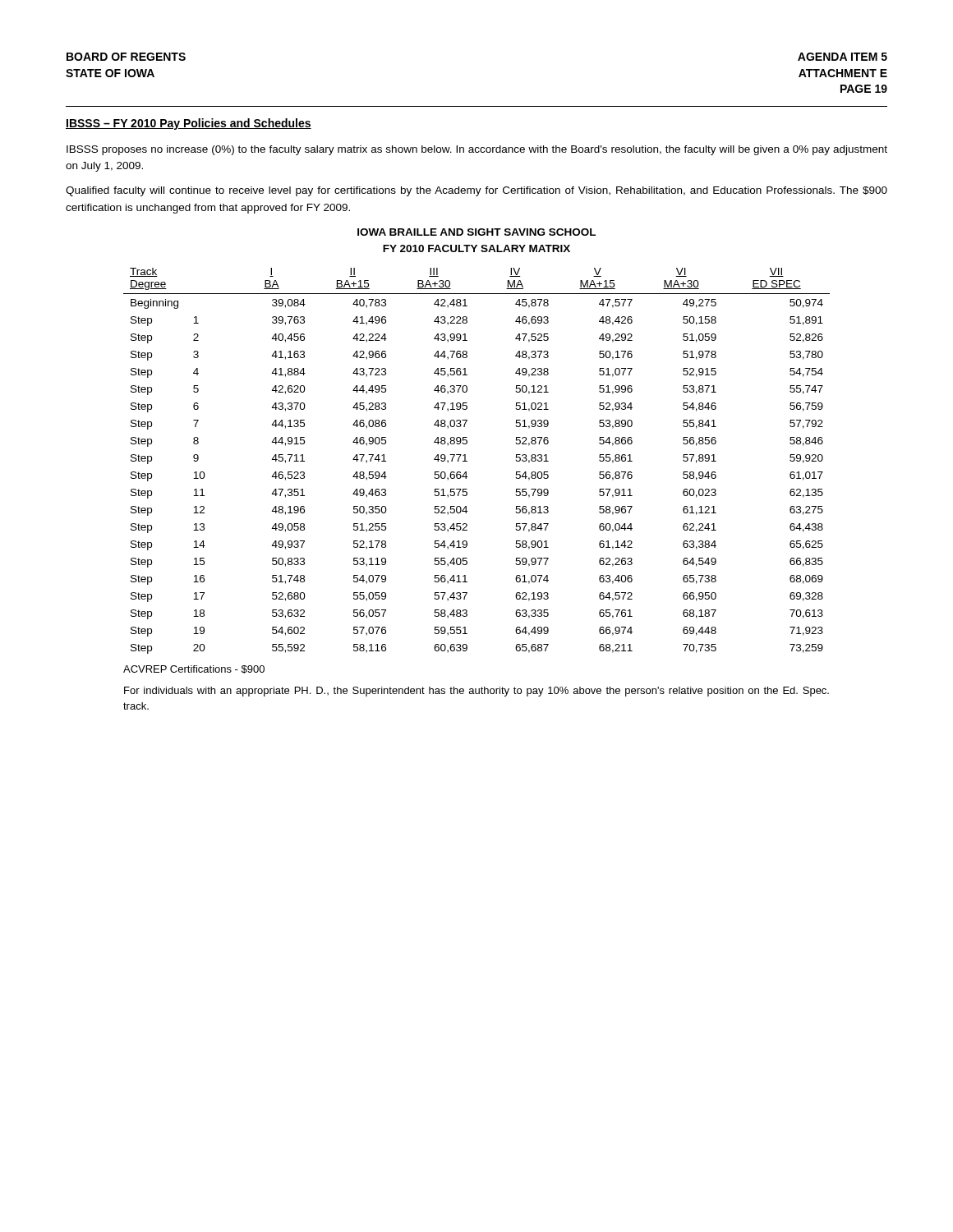Viewport: 953px width, 1232px height.
Task: Click on the table containing "V MA+15"
Action: [476, 460]
